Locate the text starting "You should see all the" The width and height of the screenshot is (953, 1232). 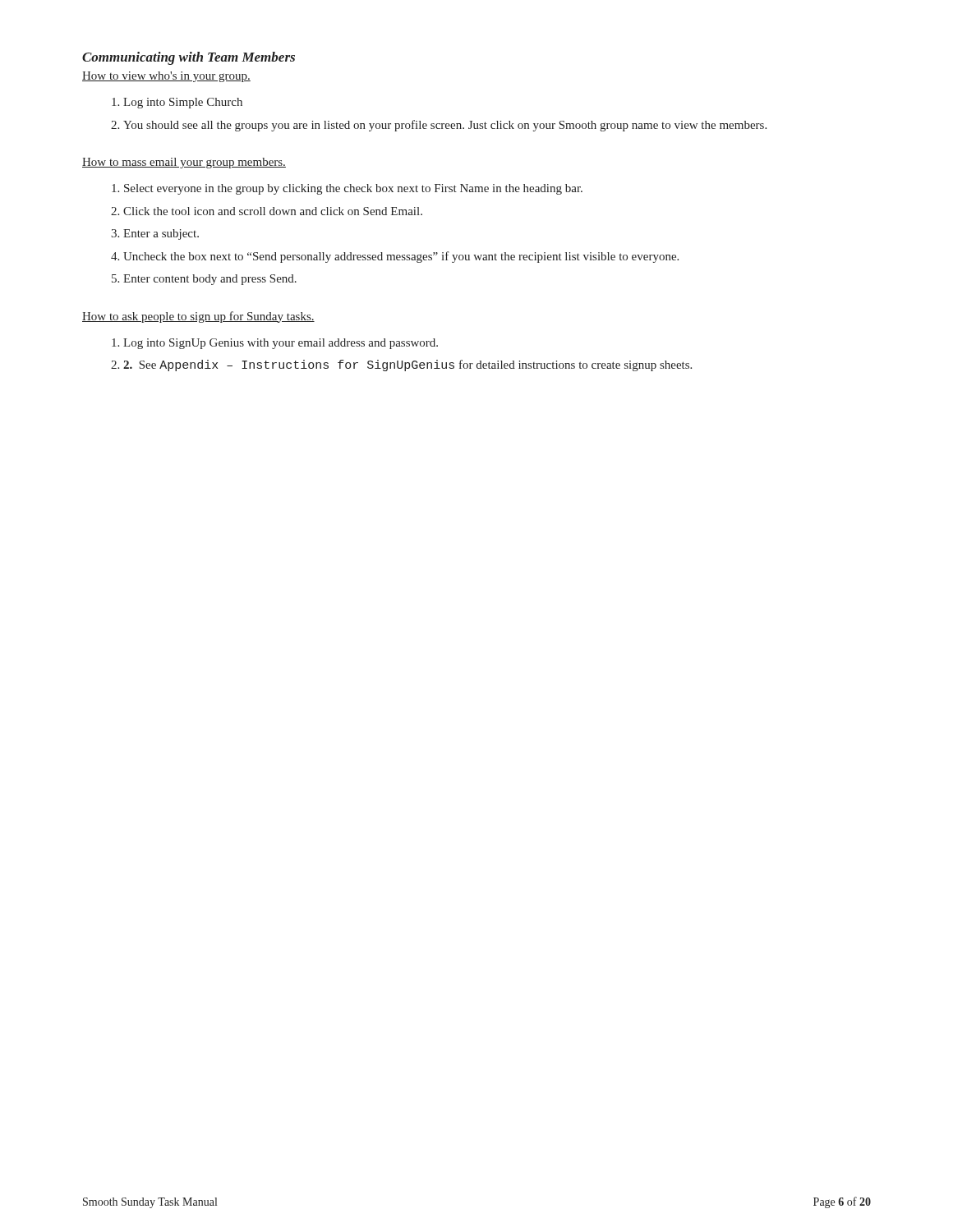tap(445, 124)
